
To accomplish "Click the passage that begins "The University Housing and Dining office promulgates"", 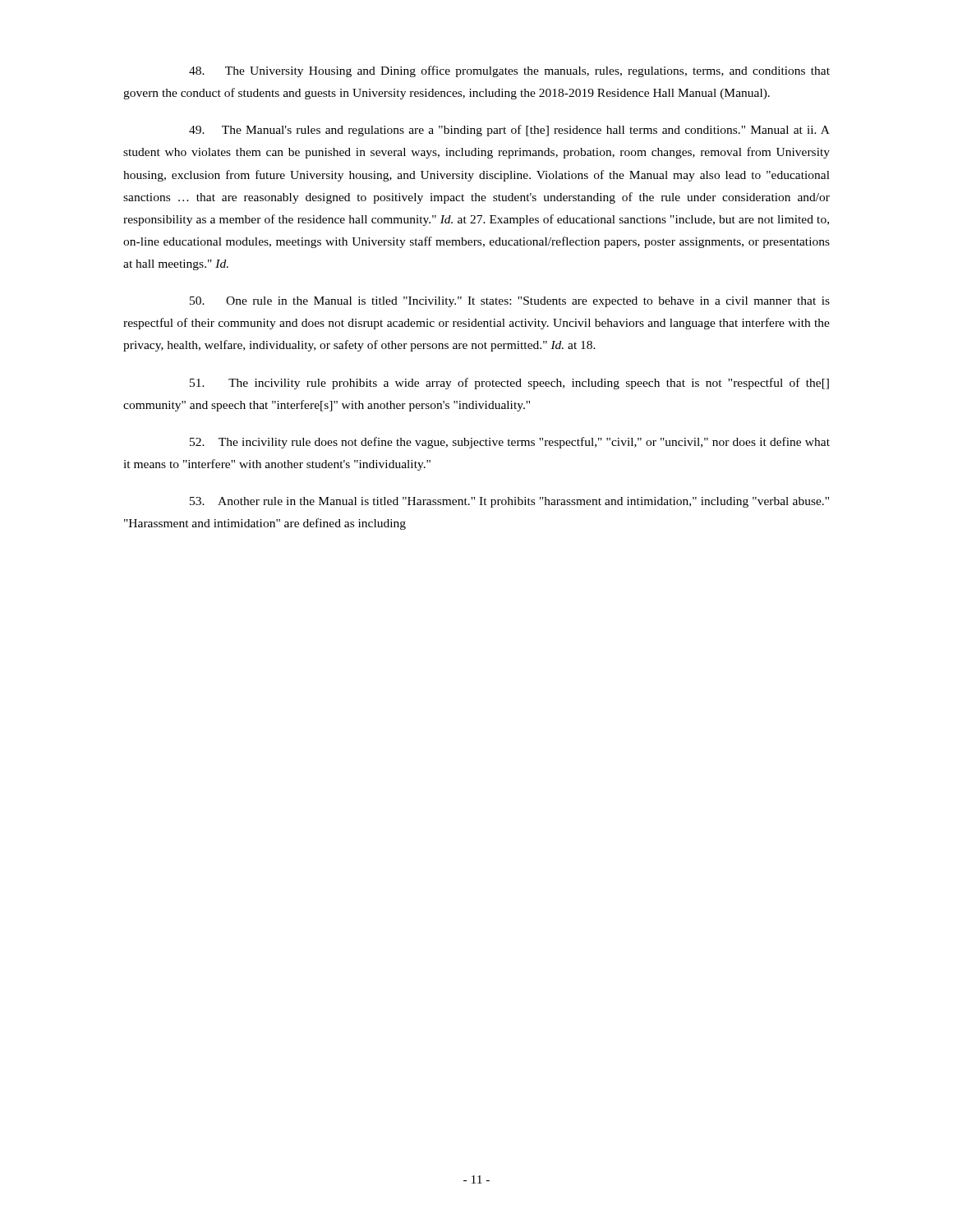I will (476, 81).
